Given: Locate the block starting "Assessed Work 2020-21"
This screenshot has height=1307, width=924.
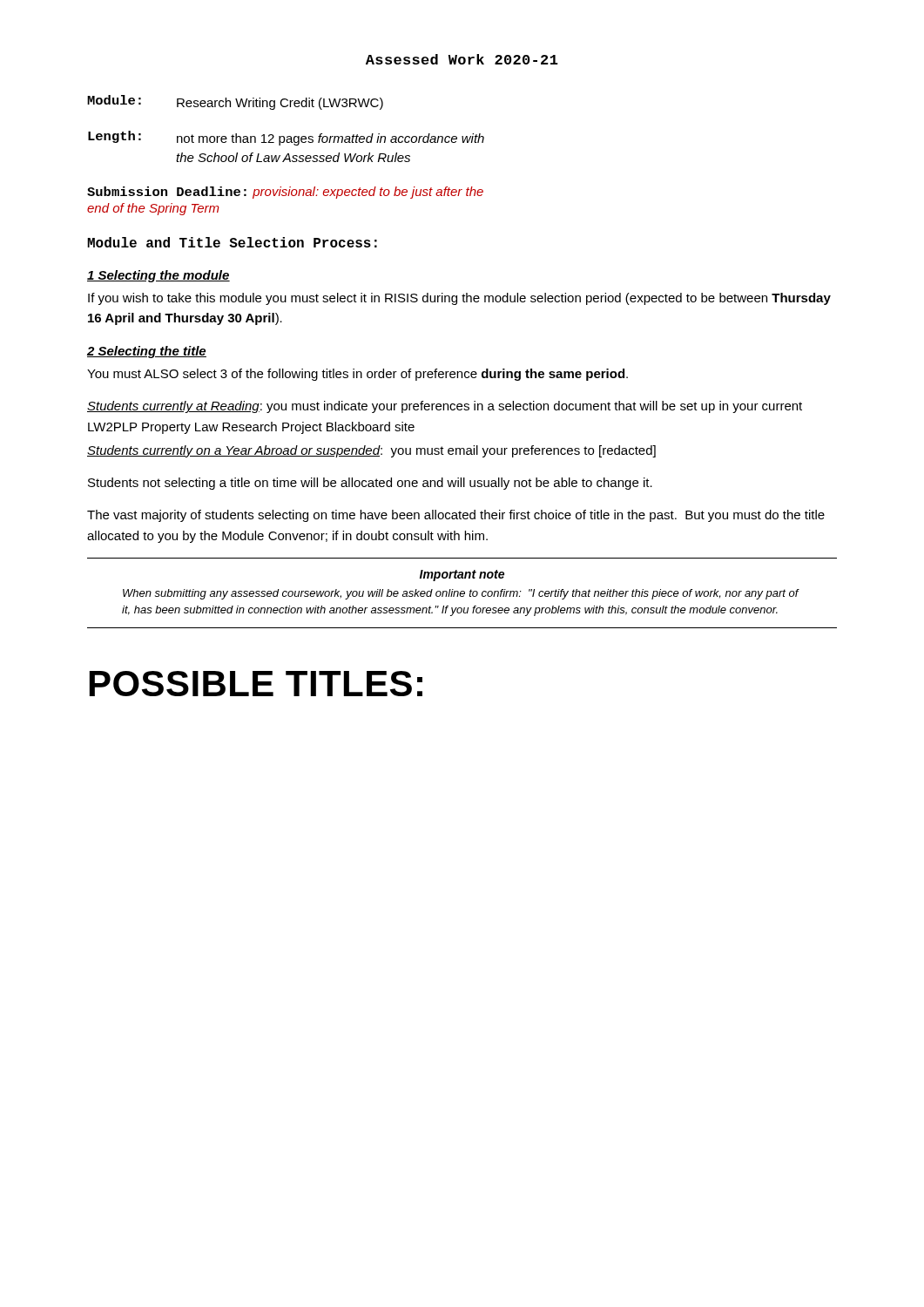Looking at the screenshot, I should click(x=462, y=61).
